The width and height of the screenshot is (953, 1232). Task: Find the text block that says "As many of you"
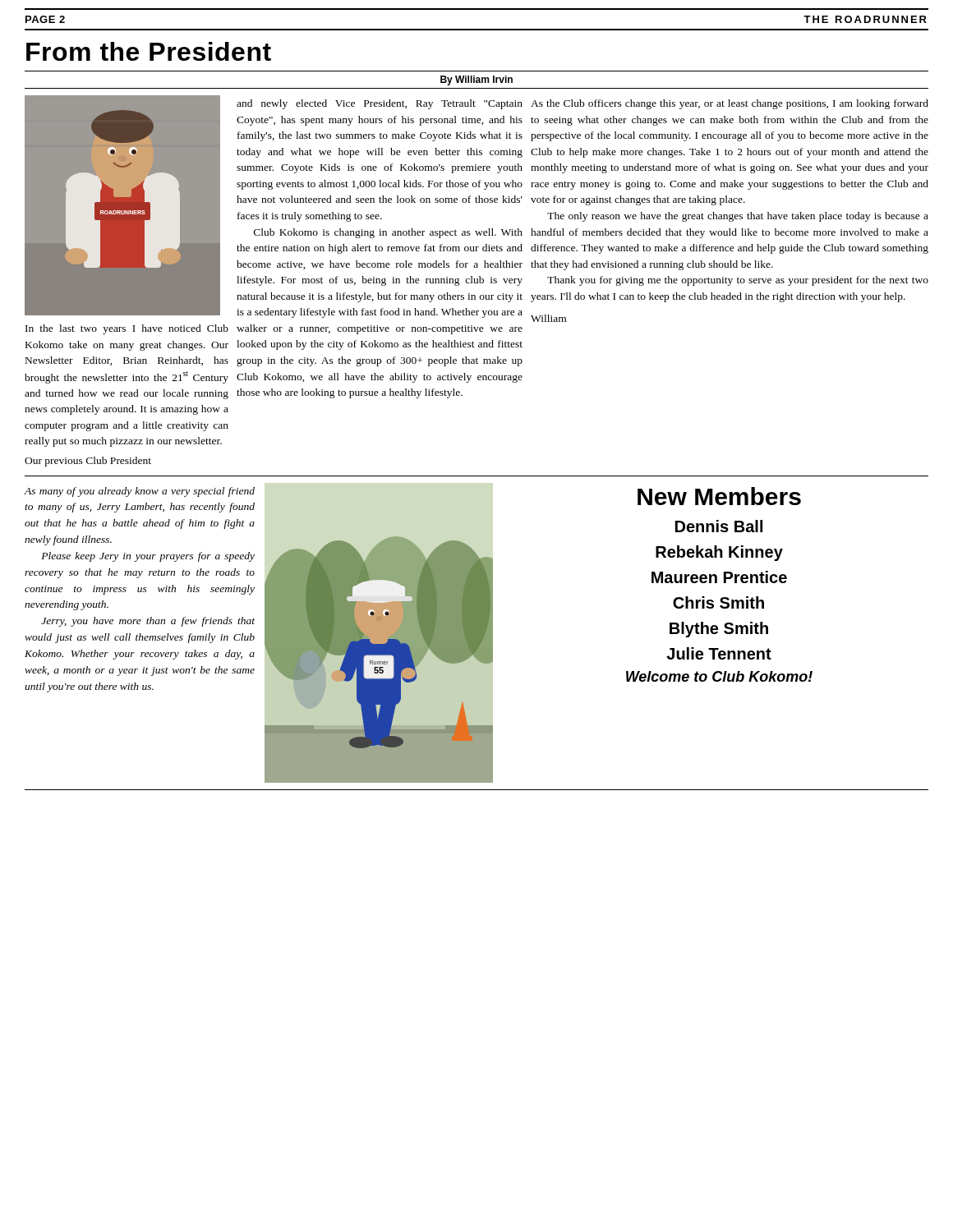140,589
